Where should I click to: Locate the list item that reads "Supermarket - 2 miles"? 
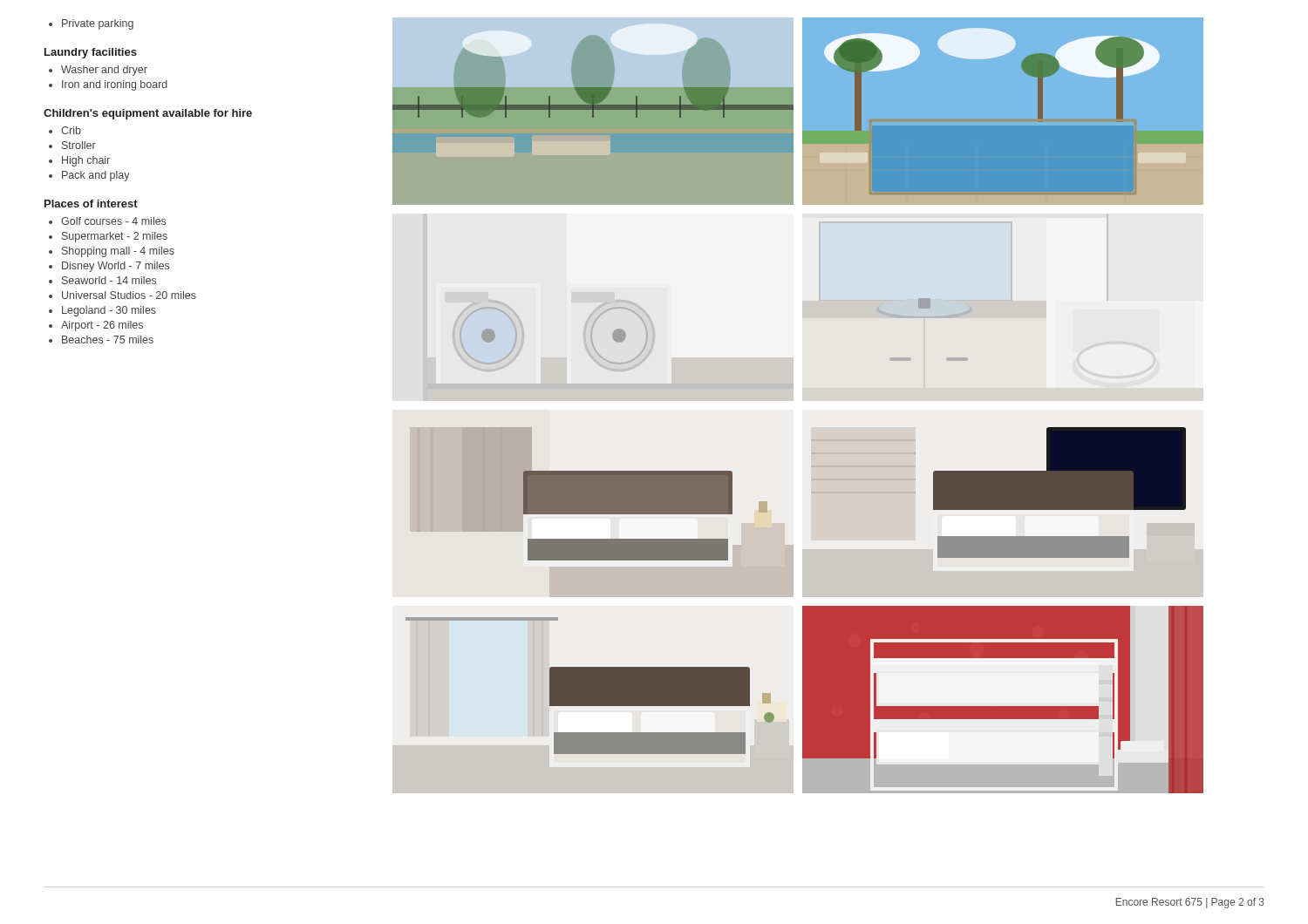click(x=108, y=237)
